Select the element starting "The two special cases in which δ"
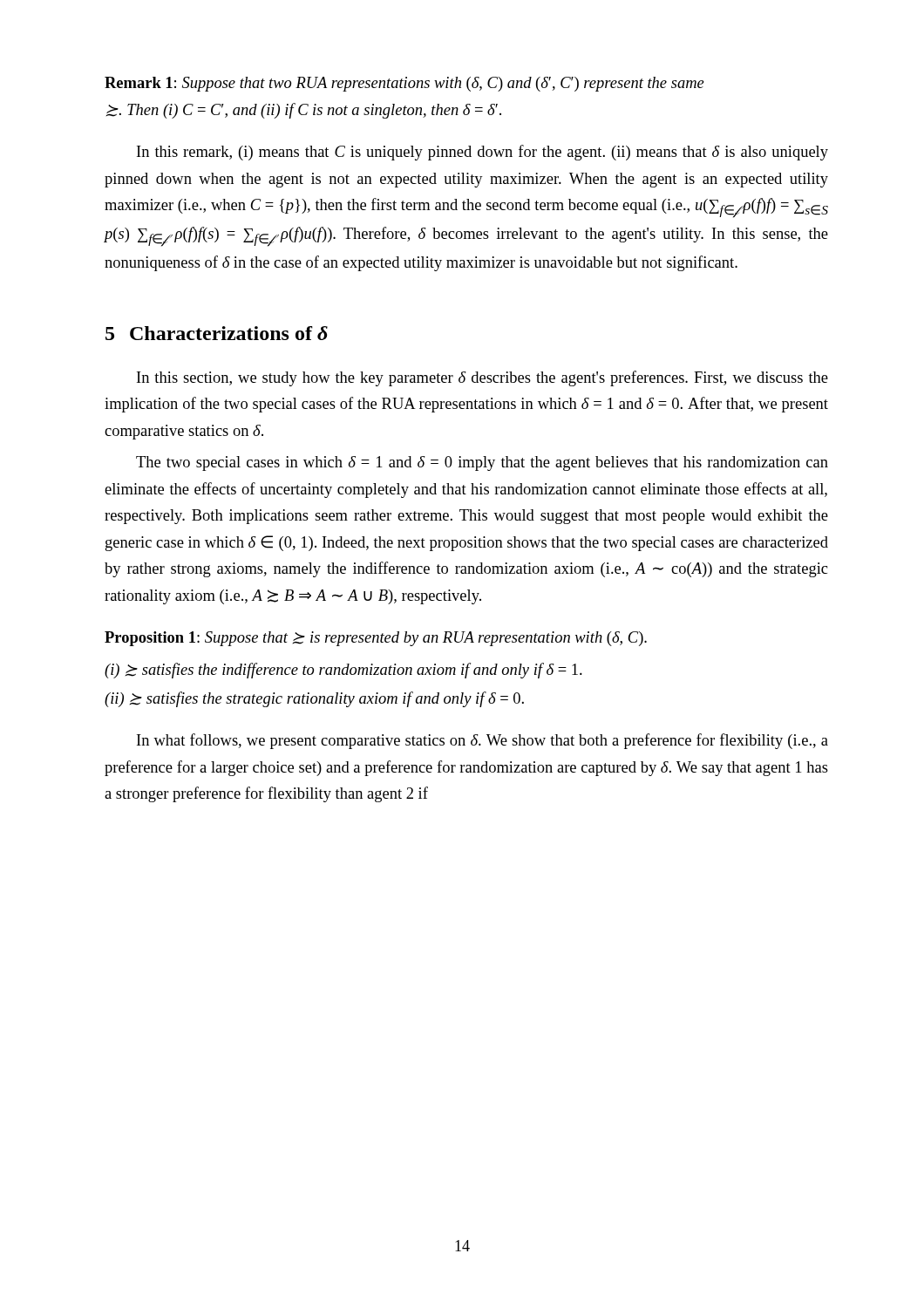 coord(466,529)
